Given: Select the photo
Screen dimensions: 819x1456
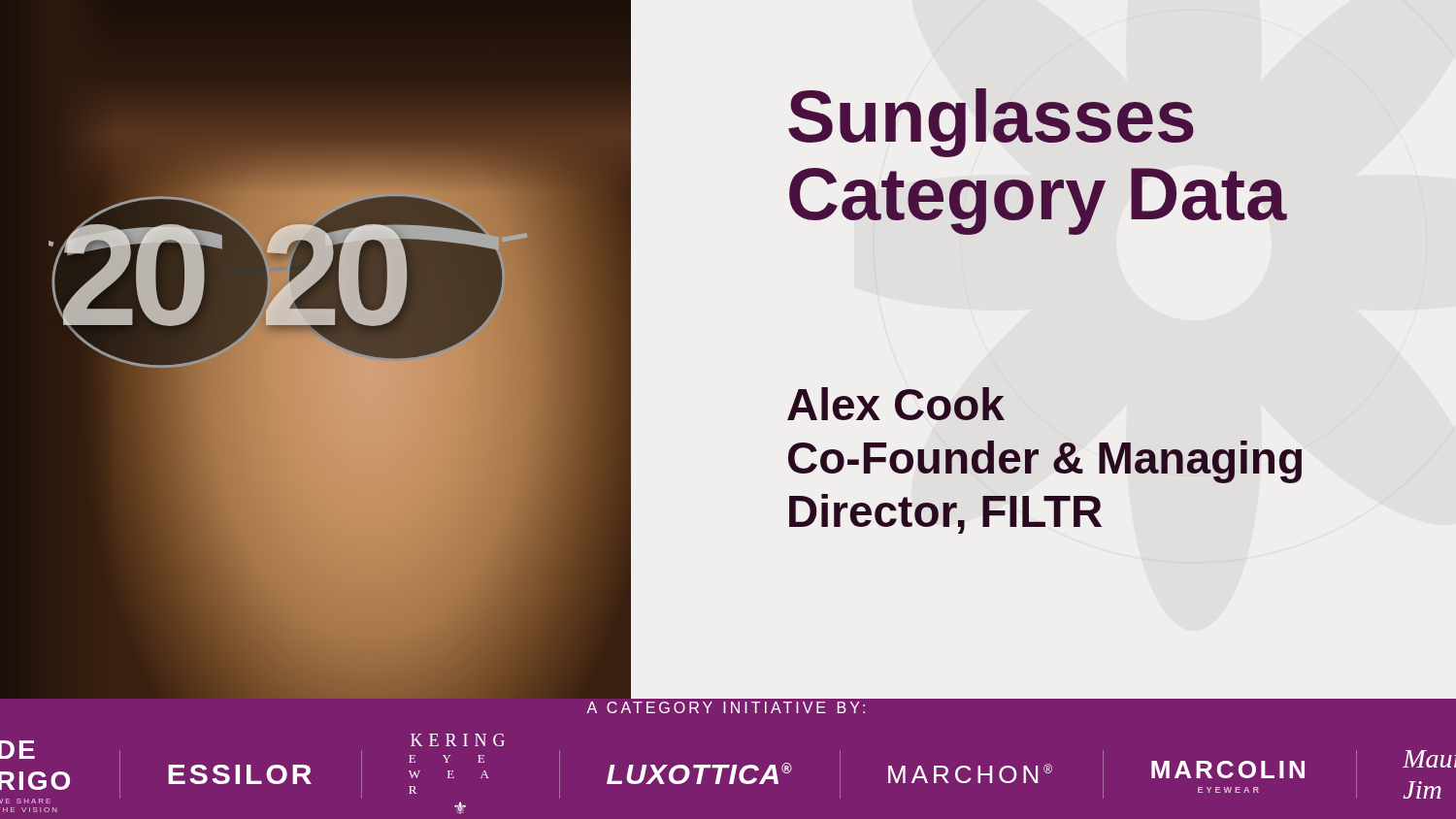Looking at the screenshot, I should pos(349,349).
